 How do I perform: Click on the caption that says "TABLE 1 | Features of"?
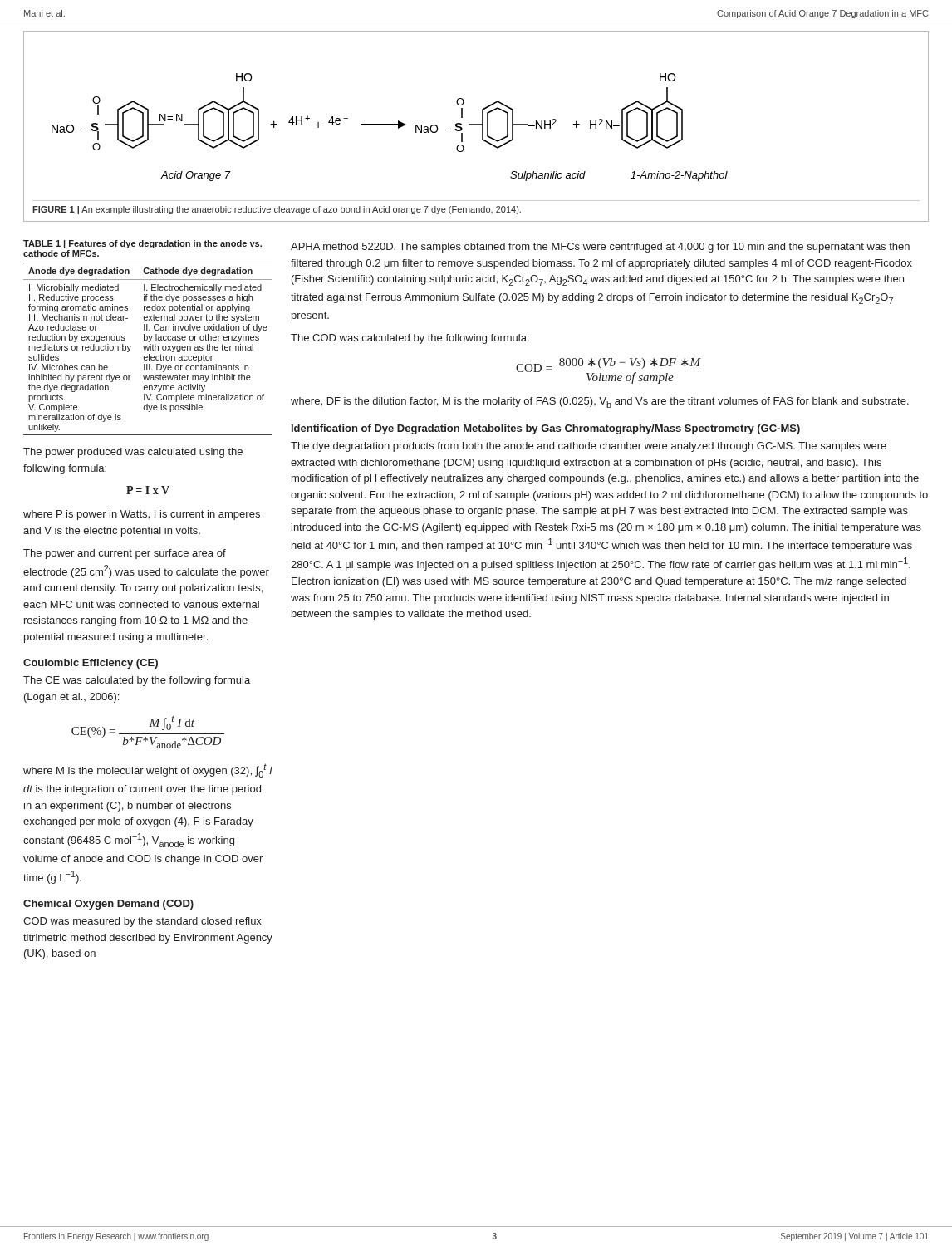pyautogui.click(x=143, y=248)
